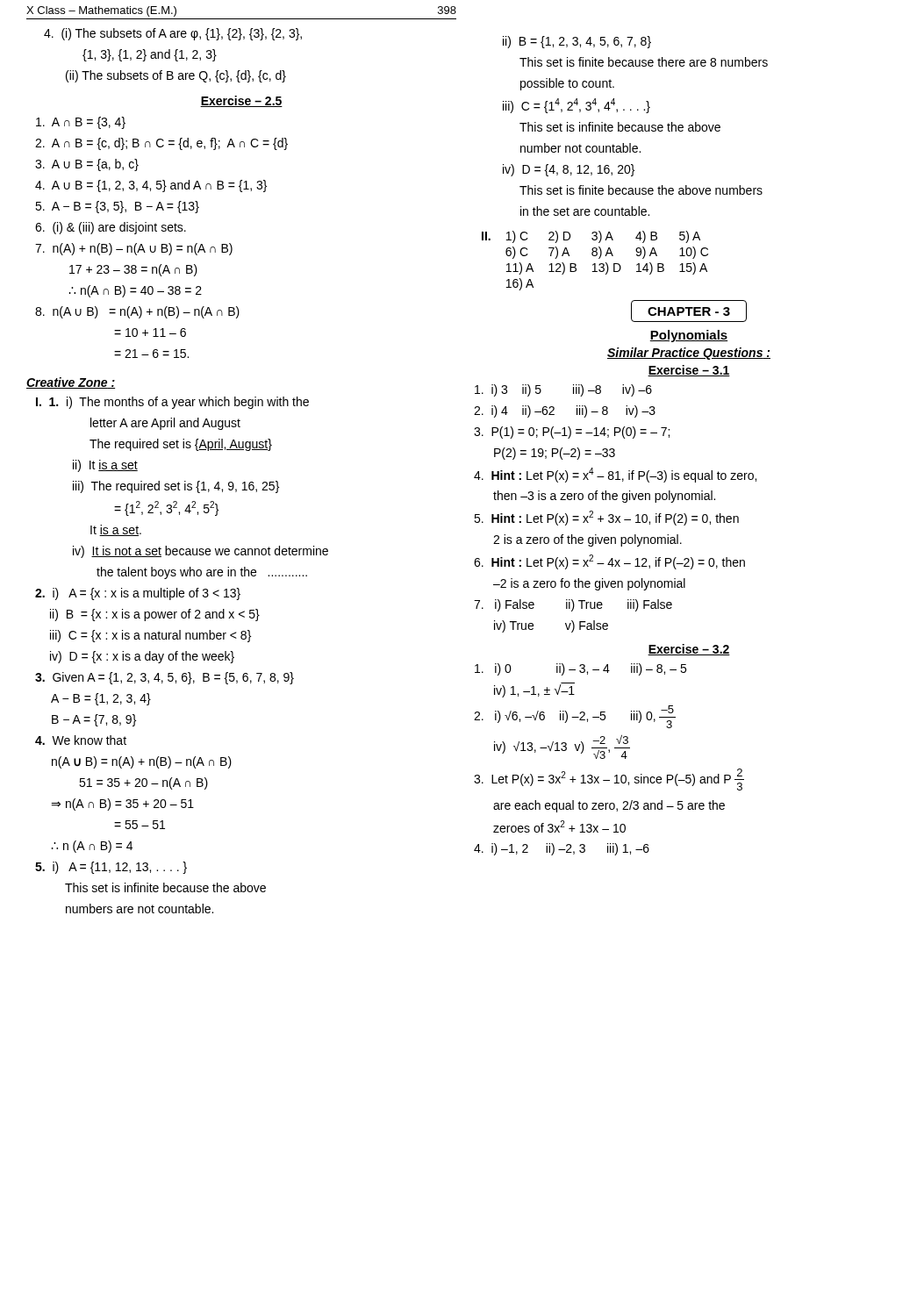The height and width of the screenshot is (1316, 924).
Task: Locate the table with the text "2) D"
Action: pos(689,259)
